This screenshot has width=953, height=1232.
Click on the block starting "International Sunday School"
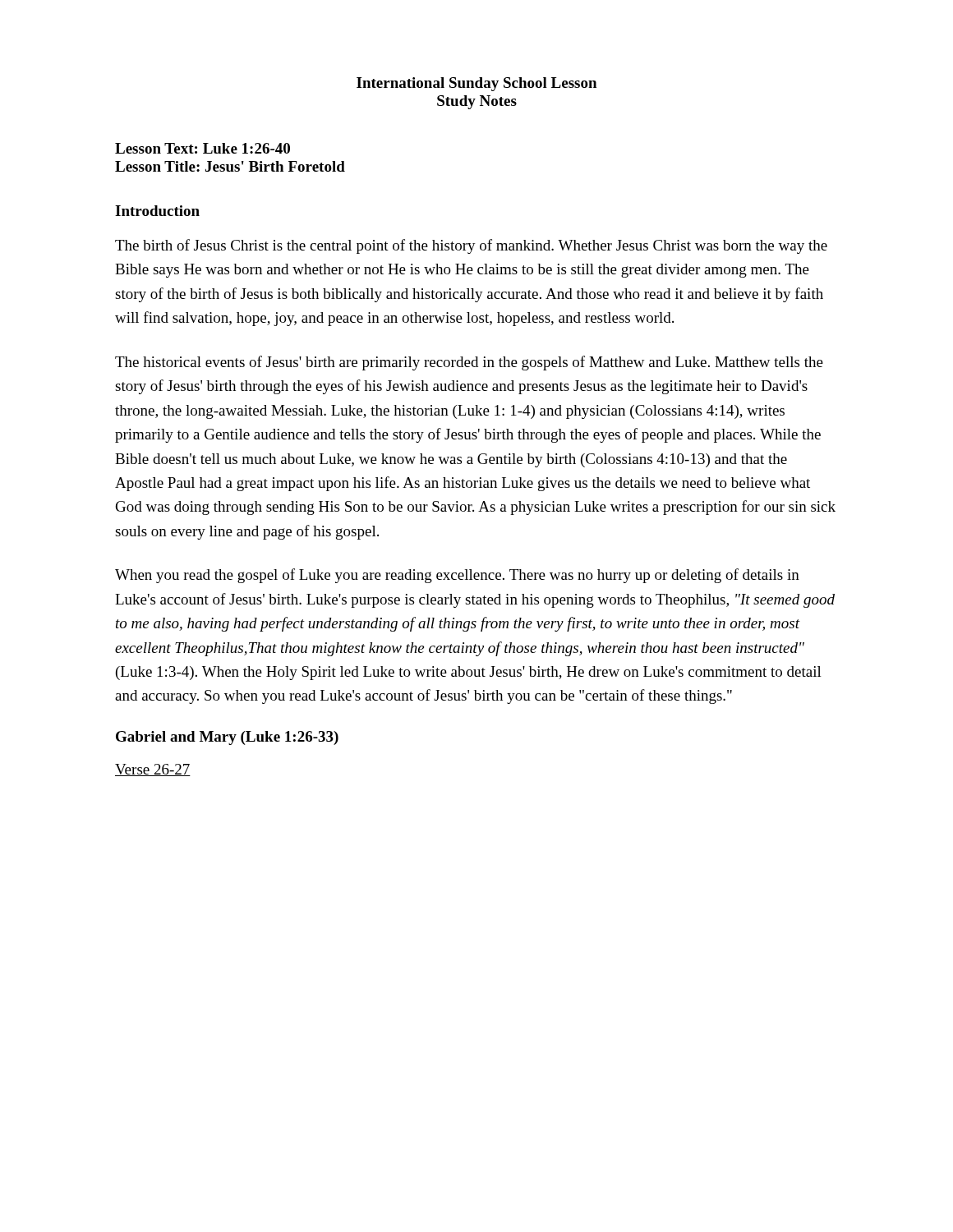(x=476, y=92)
